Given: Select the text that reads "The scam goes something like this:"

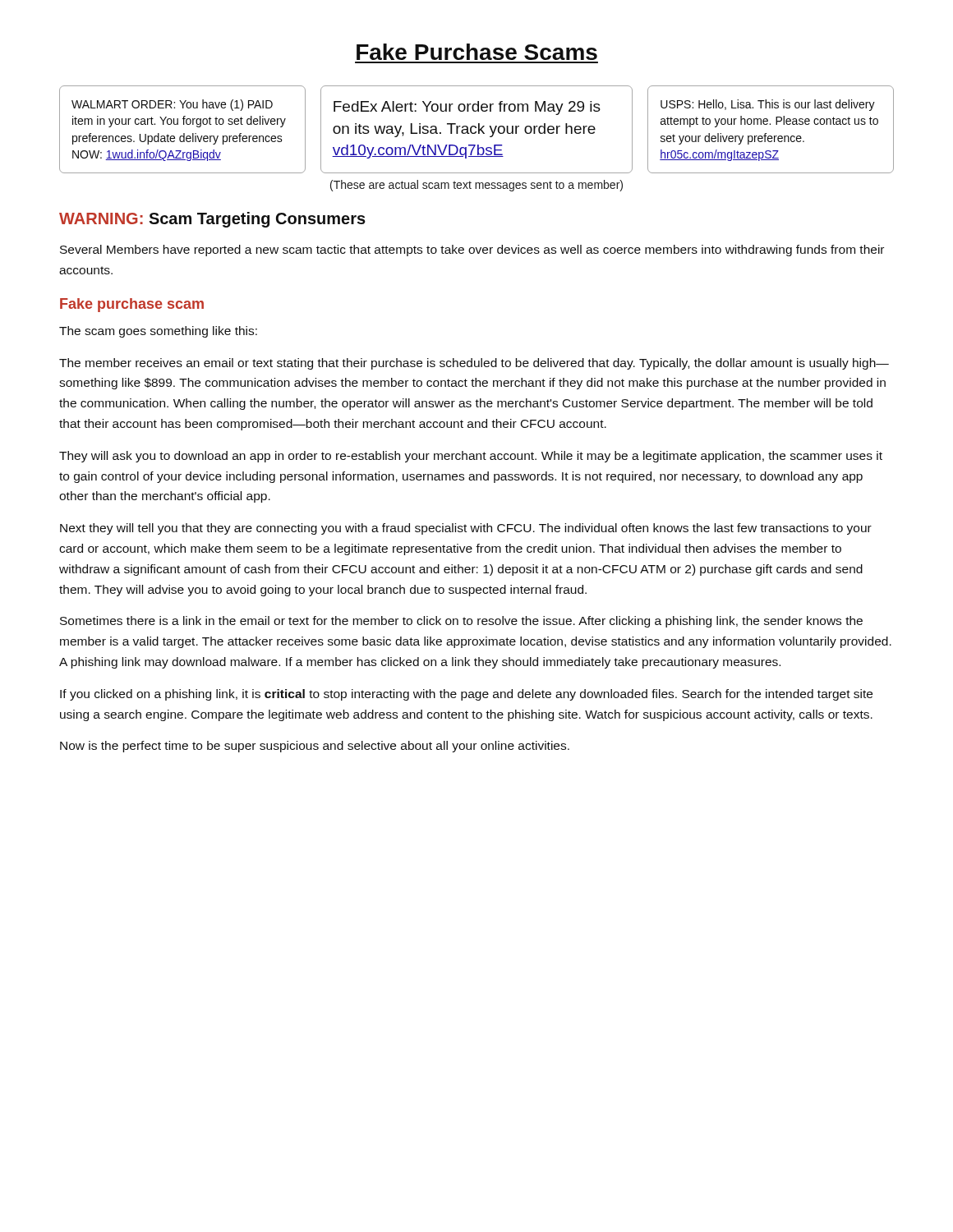Looking at the screenshot, I should tap(159, 330).
